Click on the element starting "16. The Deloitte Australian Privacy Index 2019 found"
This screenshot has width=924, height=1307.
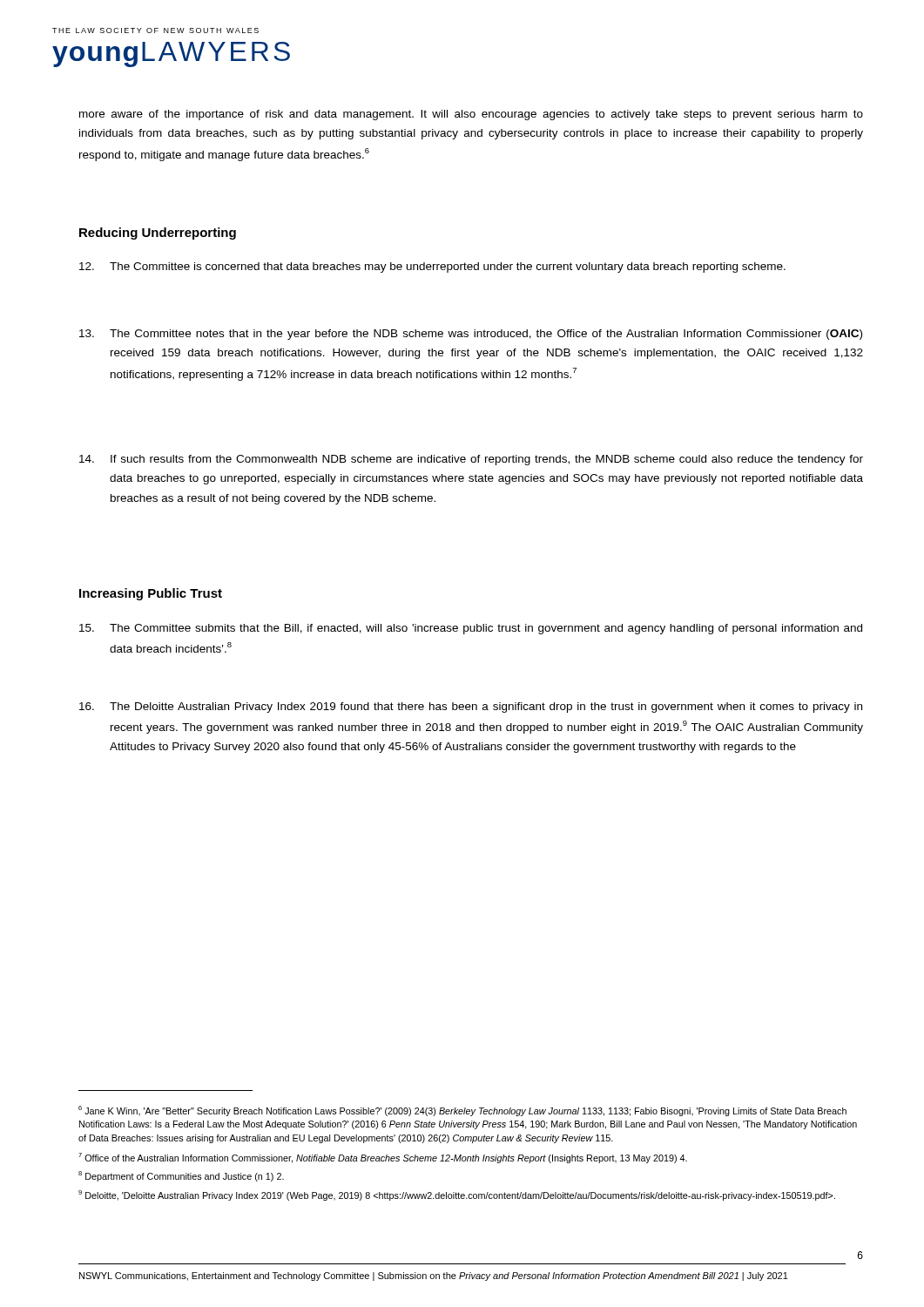tap(471, 727)
